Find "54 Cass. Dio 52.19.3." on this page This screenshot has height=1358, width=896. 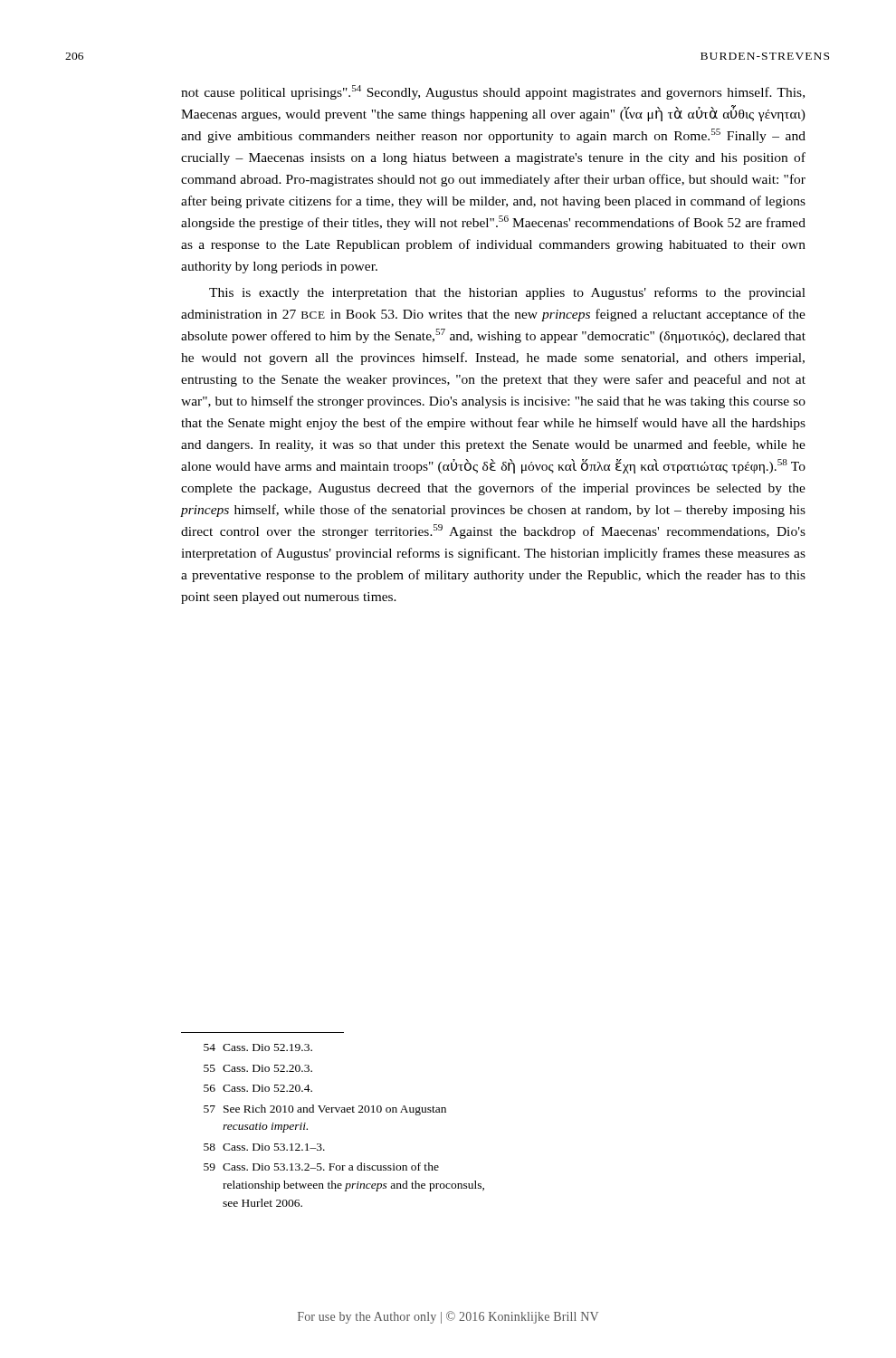[x=258, y=1047]
